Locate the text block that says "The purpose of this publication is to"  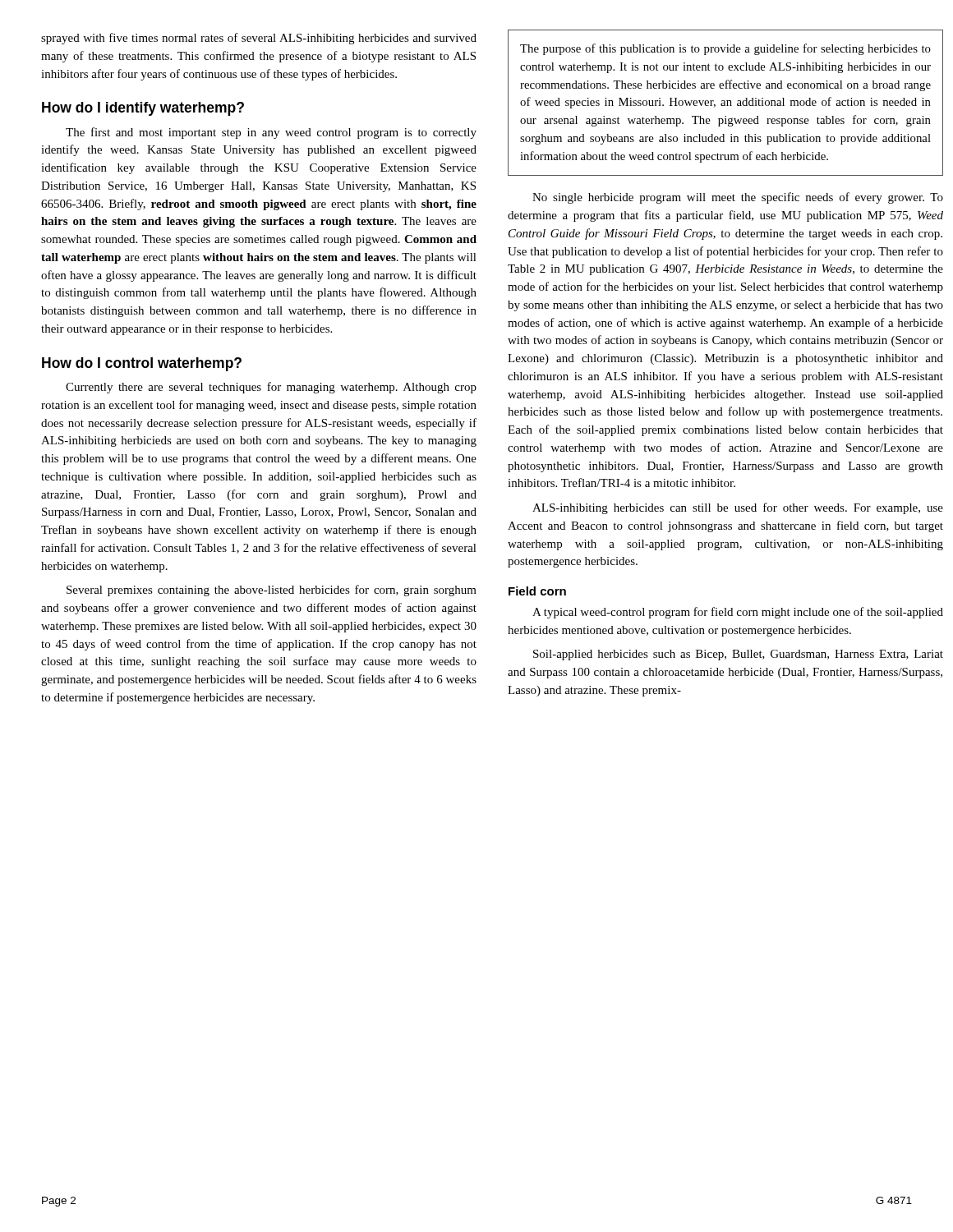click(725, 103)
